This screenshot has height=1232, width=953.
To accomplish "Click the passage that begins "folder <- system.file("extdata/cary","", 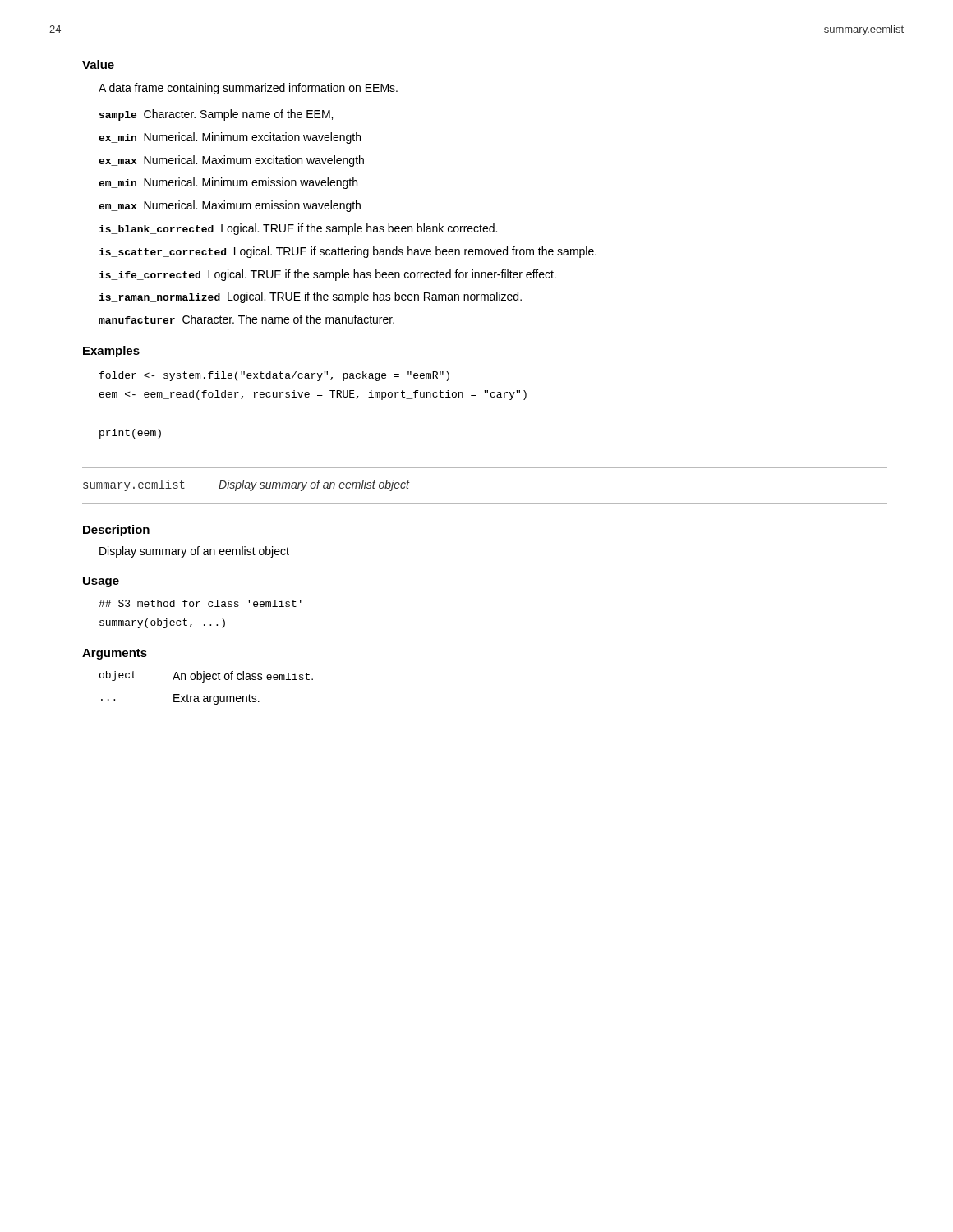I will click(x=313, y=405).
